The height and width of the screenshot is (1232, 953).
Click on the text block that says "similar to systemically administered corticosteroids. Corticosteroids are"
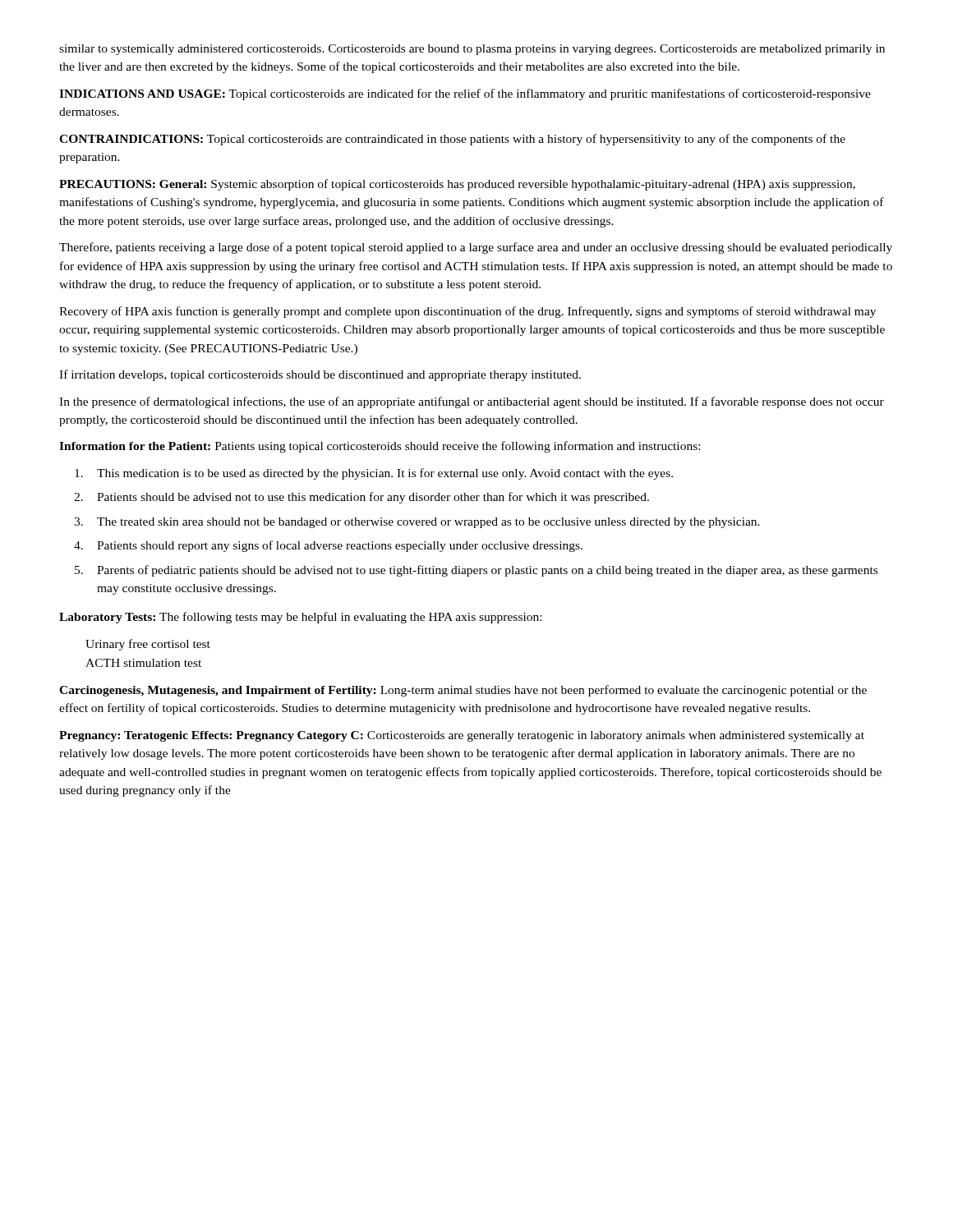(x=472, y=57)
